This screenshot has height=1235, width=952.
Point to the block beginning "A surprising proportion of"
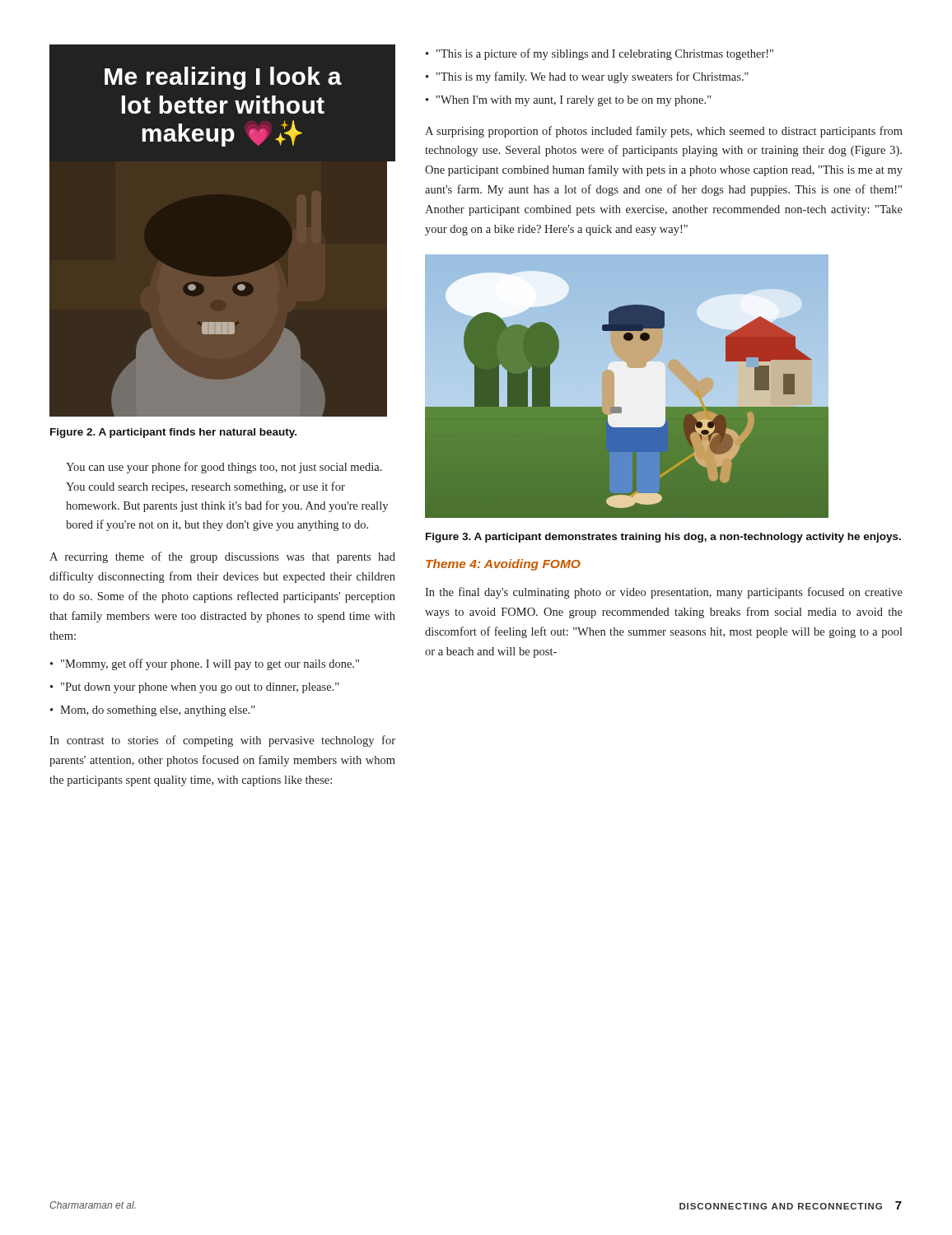click(x=664, y=181)
